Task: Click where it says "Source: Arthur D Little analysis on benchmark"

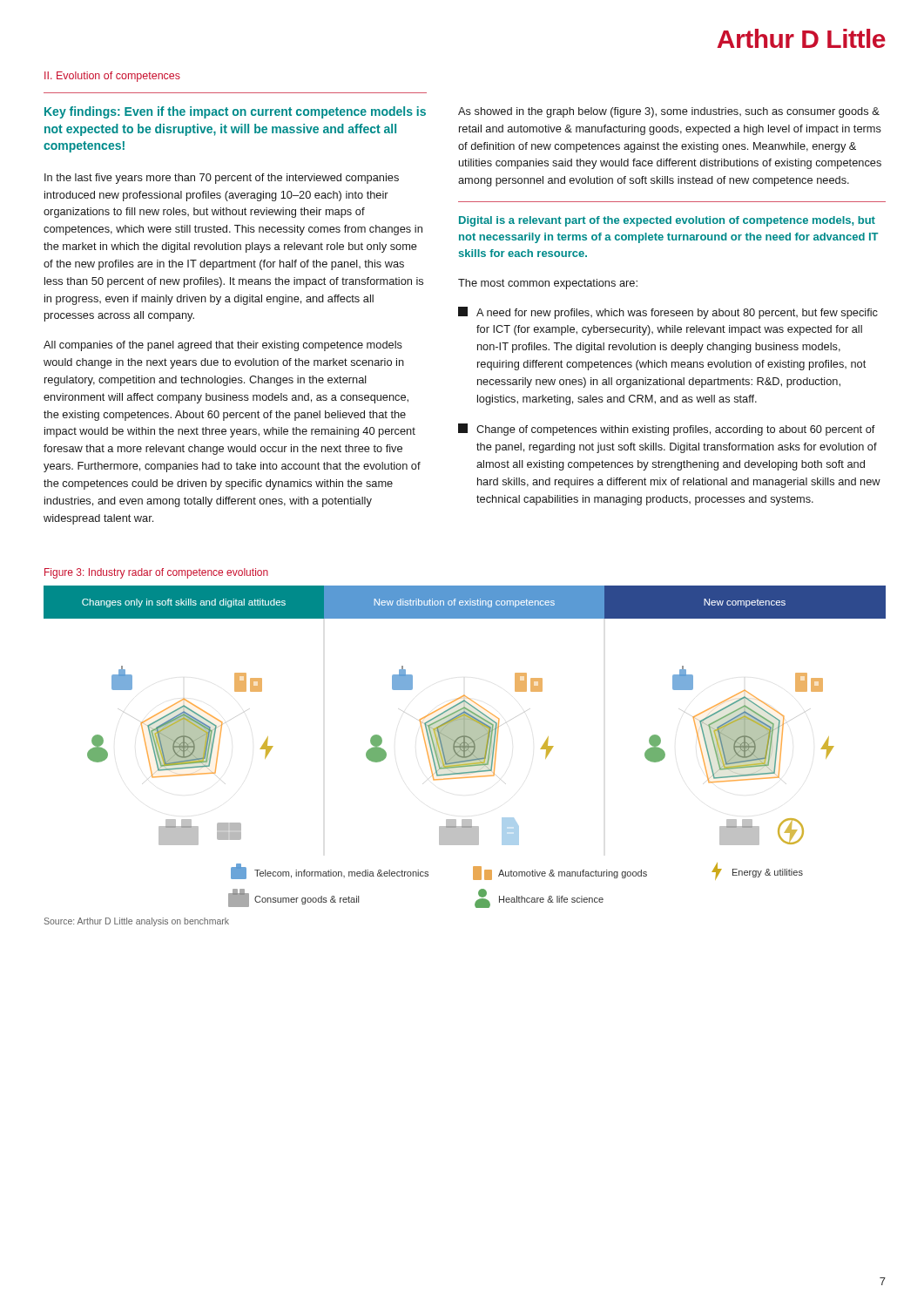Action: (136, 921)
